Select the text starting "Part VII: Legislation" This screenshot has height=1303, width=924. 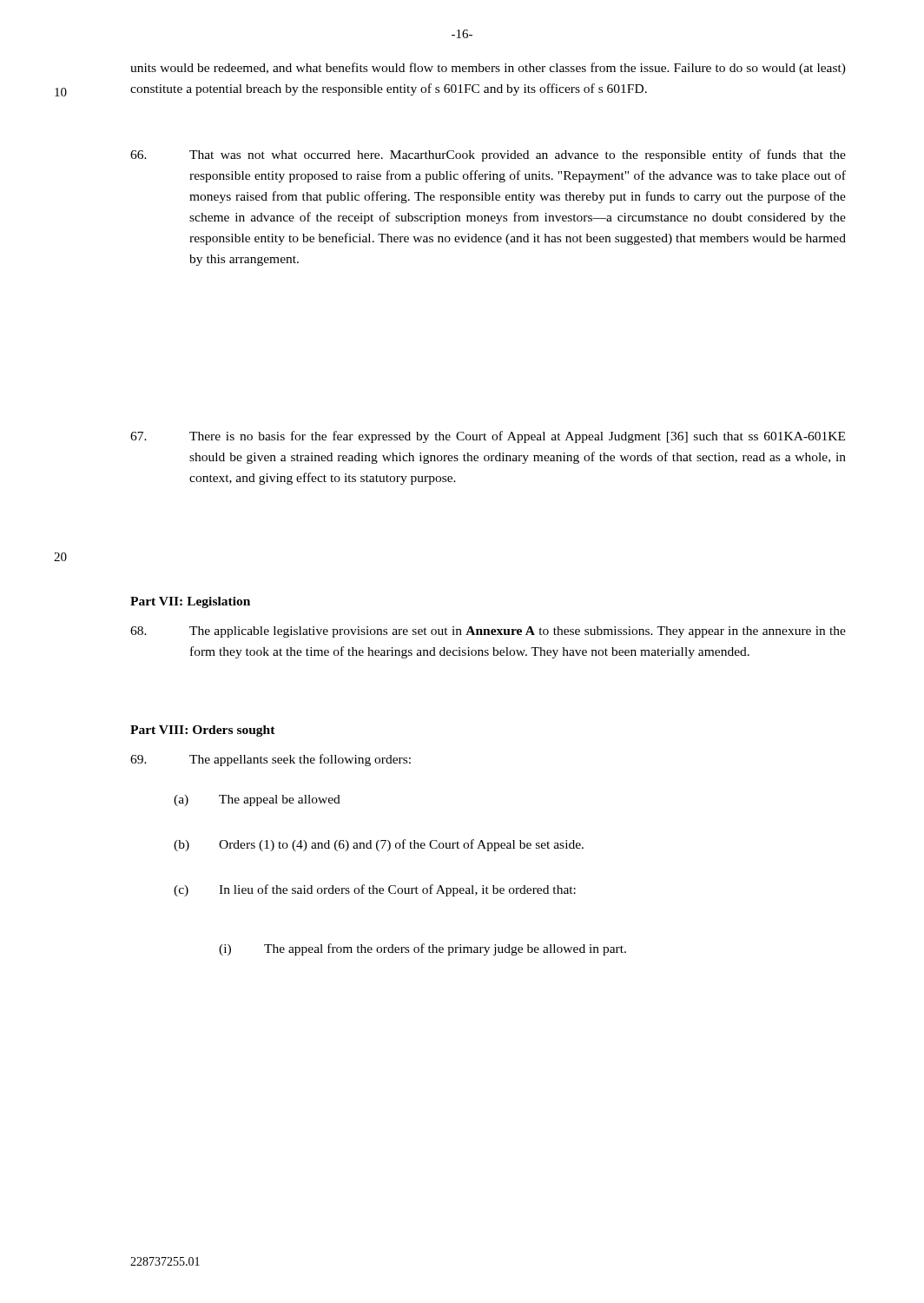[x=190, y=602]
